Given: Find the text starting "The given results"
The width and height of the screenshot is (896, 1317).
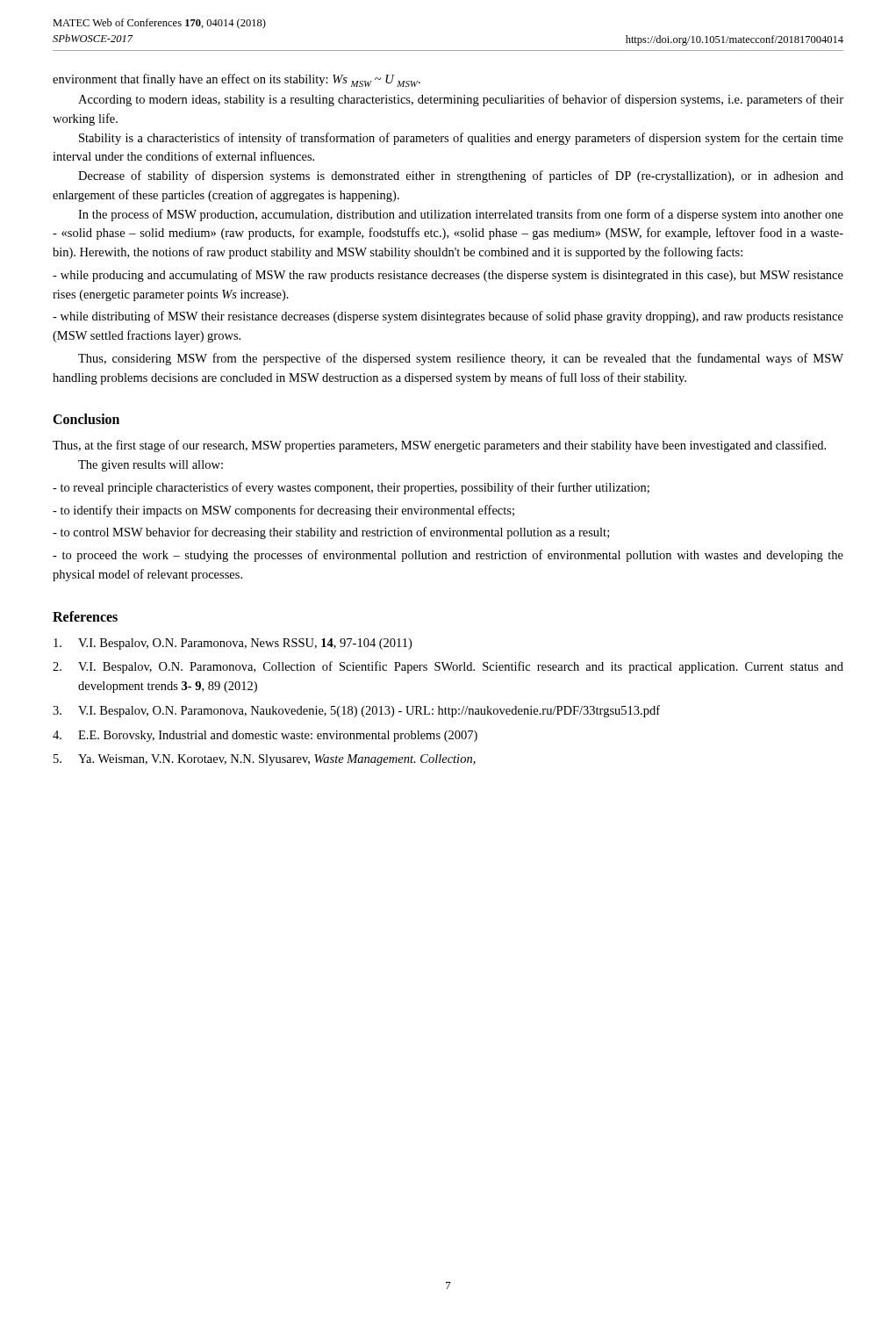Looking at the screenshot, I should [x=151, y=466].
